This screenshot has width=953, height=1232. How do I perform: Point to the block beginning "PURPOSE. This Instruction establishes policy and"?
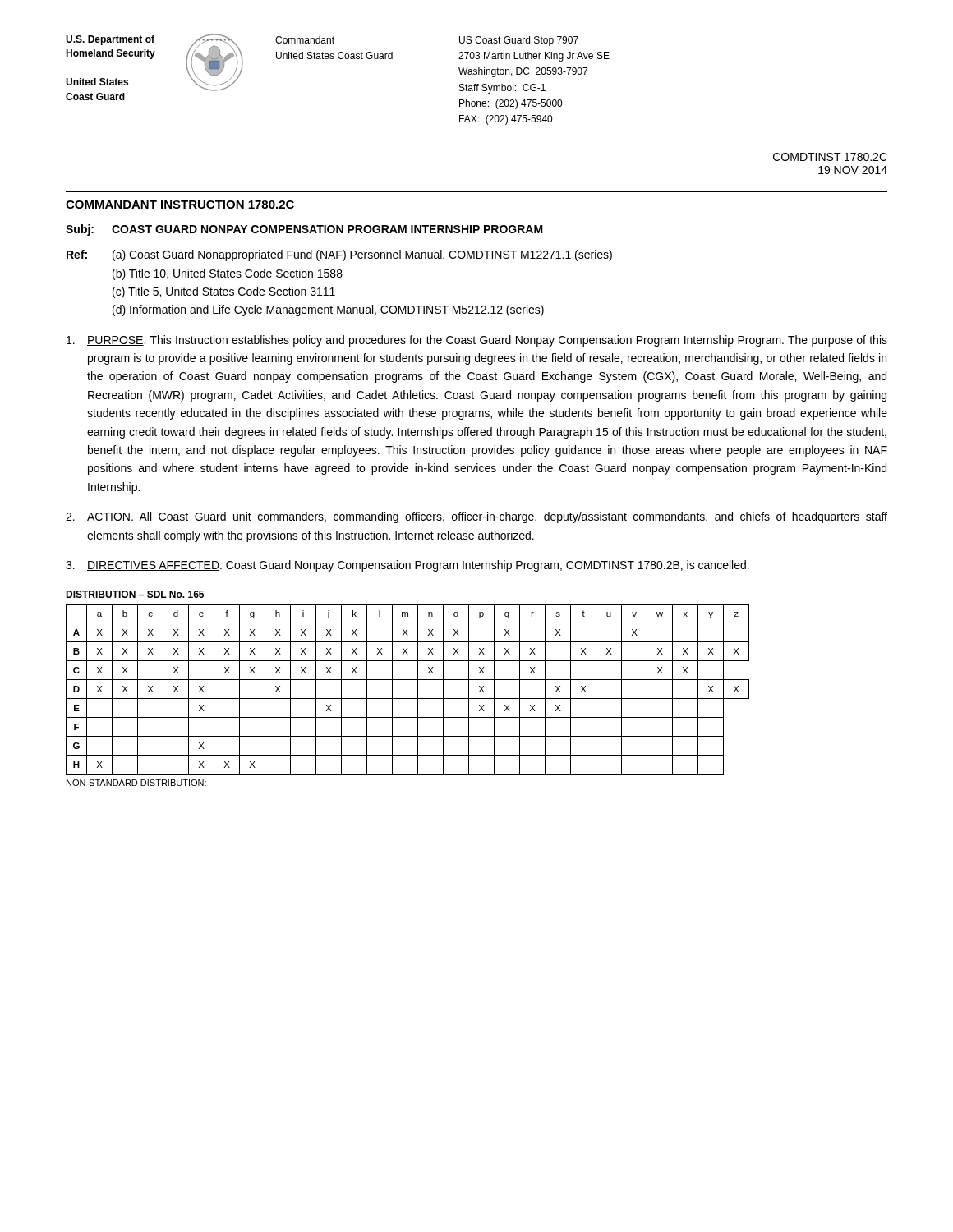coord(476,414)
